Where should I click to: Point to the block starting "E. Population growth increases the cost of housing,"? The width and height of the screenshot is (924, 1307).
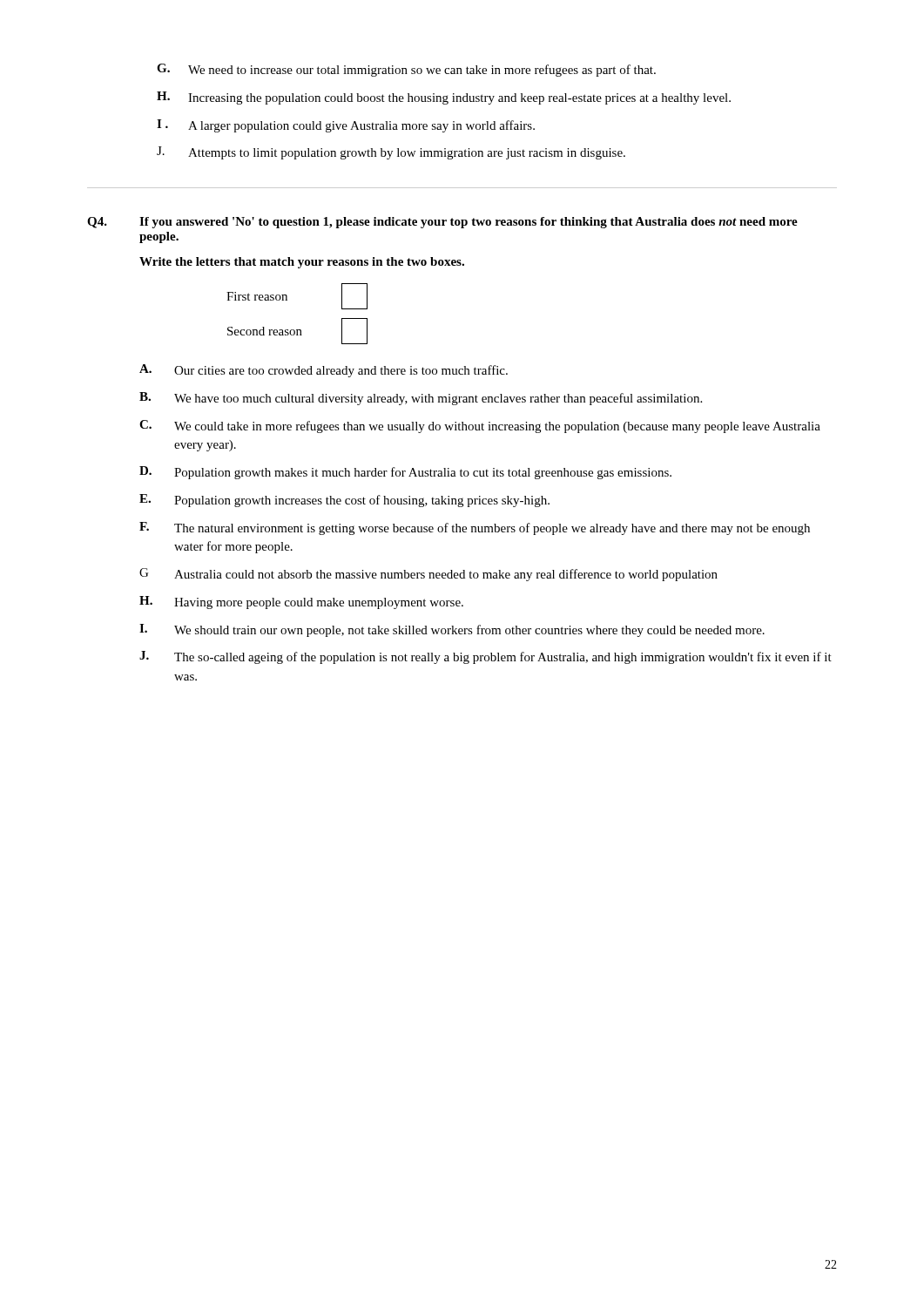488,501
